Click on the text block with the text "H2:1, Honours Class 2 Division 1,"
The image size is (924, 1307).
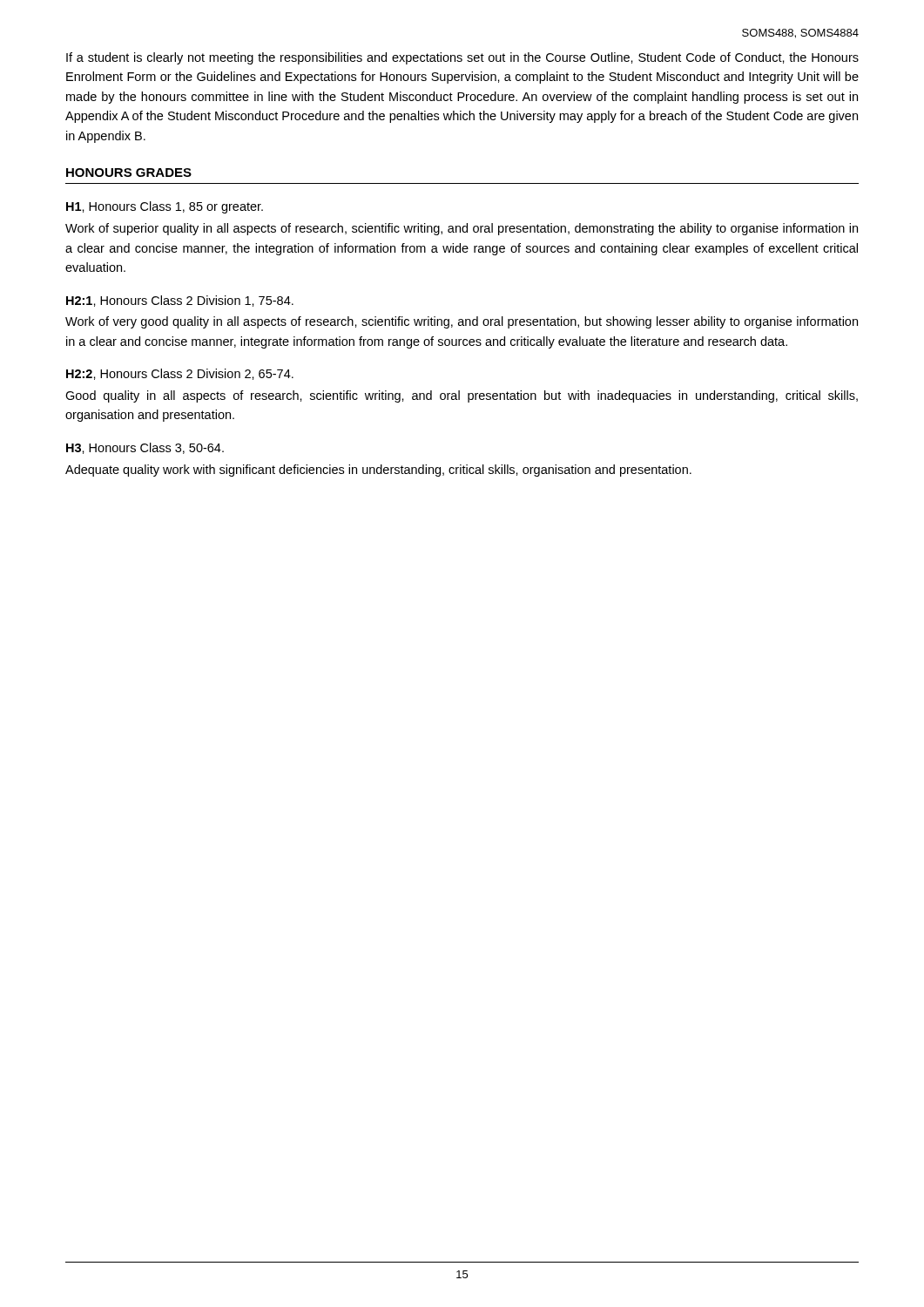[x=462, y=321]
